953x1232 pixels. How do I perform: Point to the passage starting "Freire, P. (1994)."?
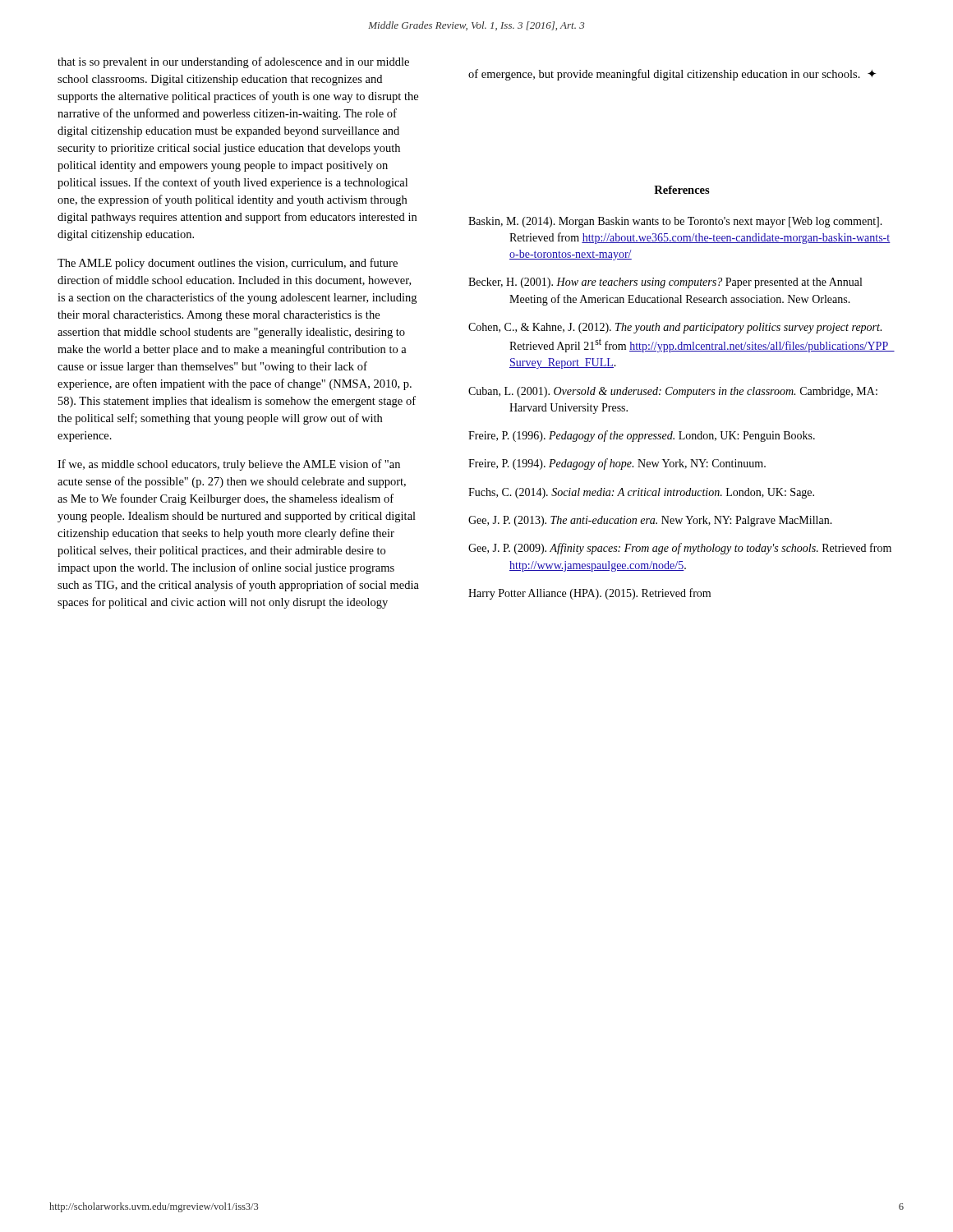point(617,464)
